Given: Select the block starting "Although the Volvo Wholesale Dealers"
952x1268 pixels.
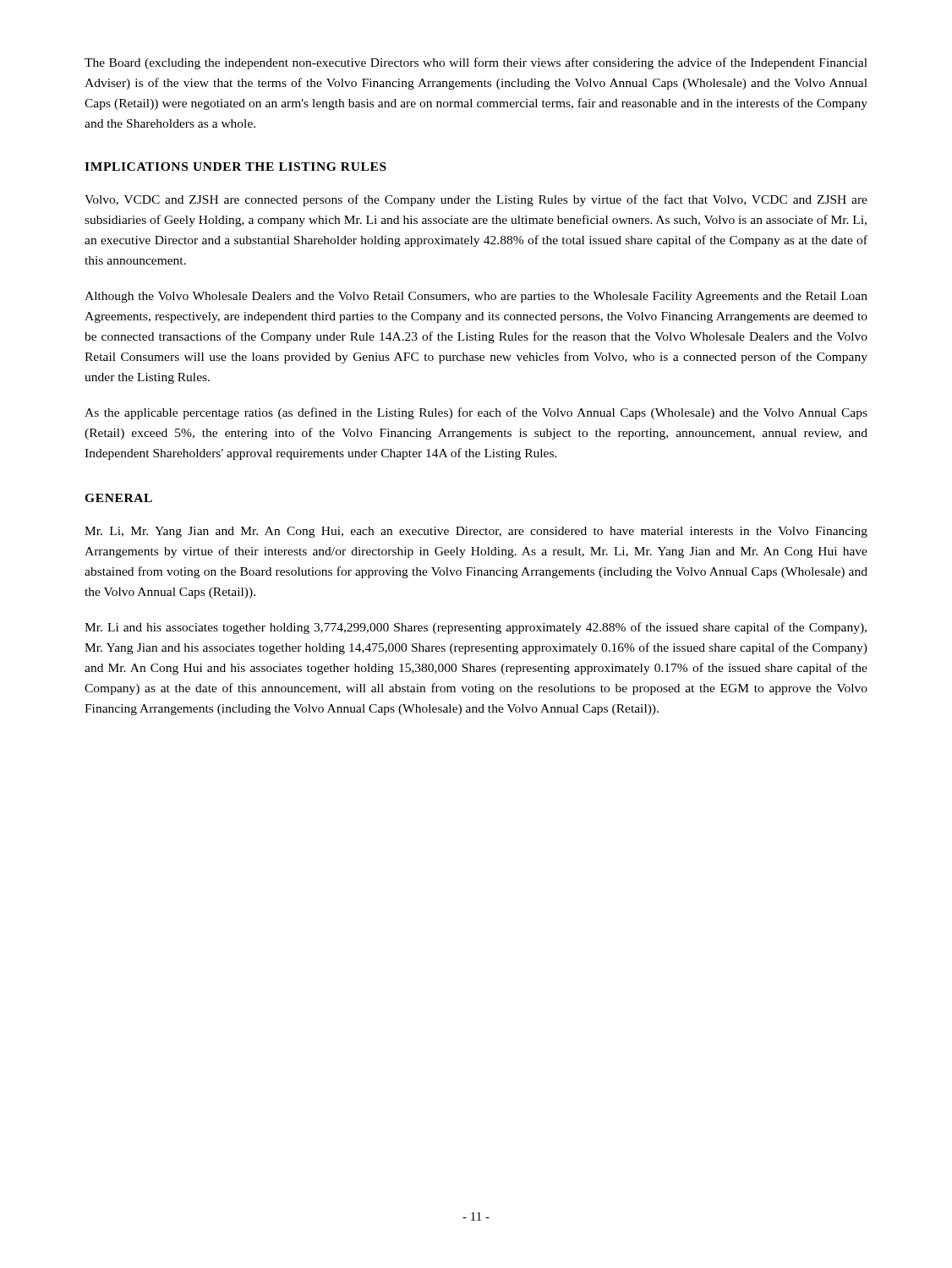Looking at the screenshot, I should [476, 337].
